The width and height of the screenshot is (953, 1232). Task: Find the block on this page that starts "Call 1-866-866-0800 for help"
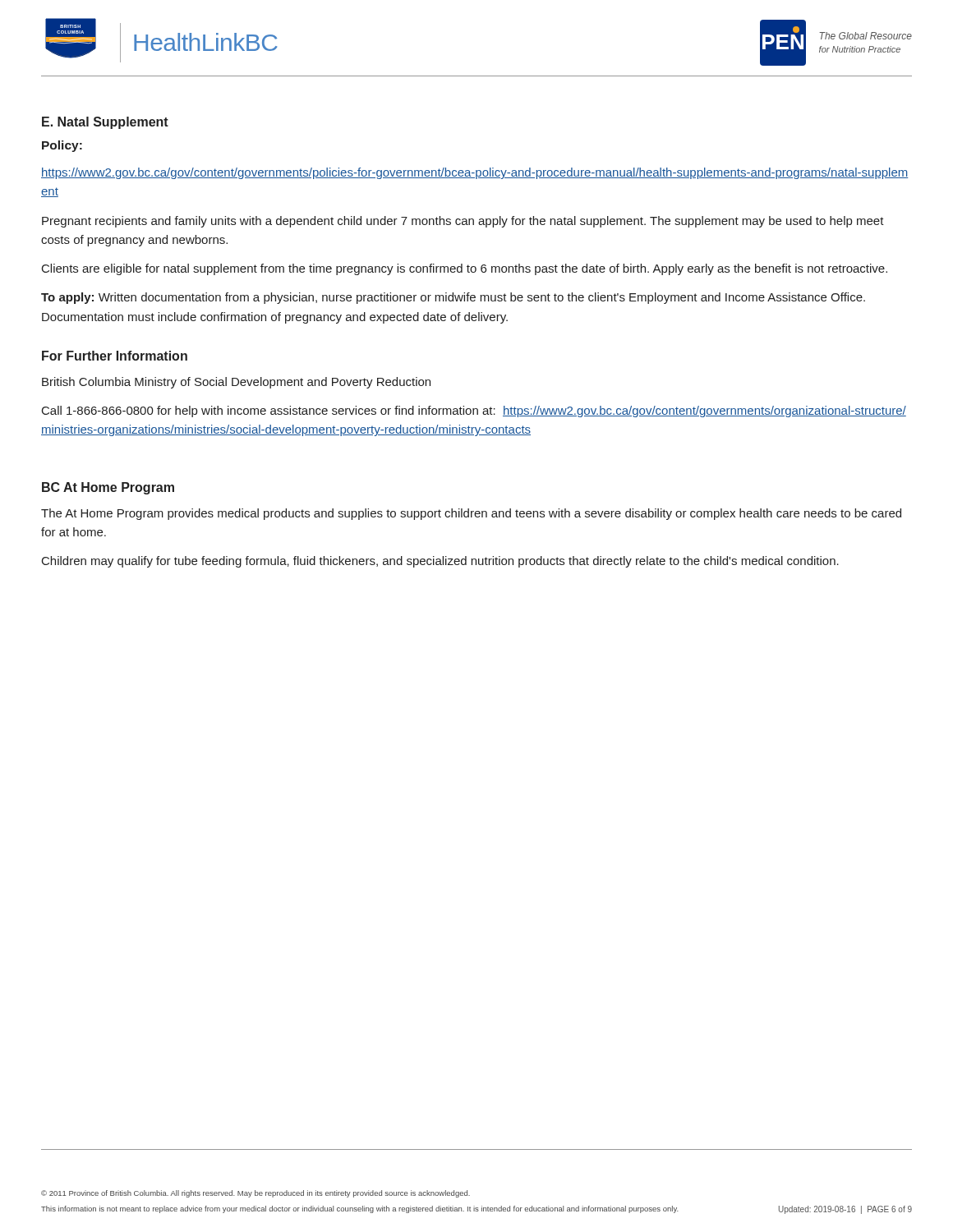click(x=474, y=420)
